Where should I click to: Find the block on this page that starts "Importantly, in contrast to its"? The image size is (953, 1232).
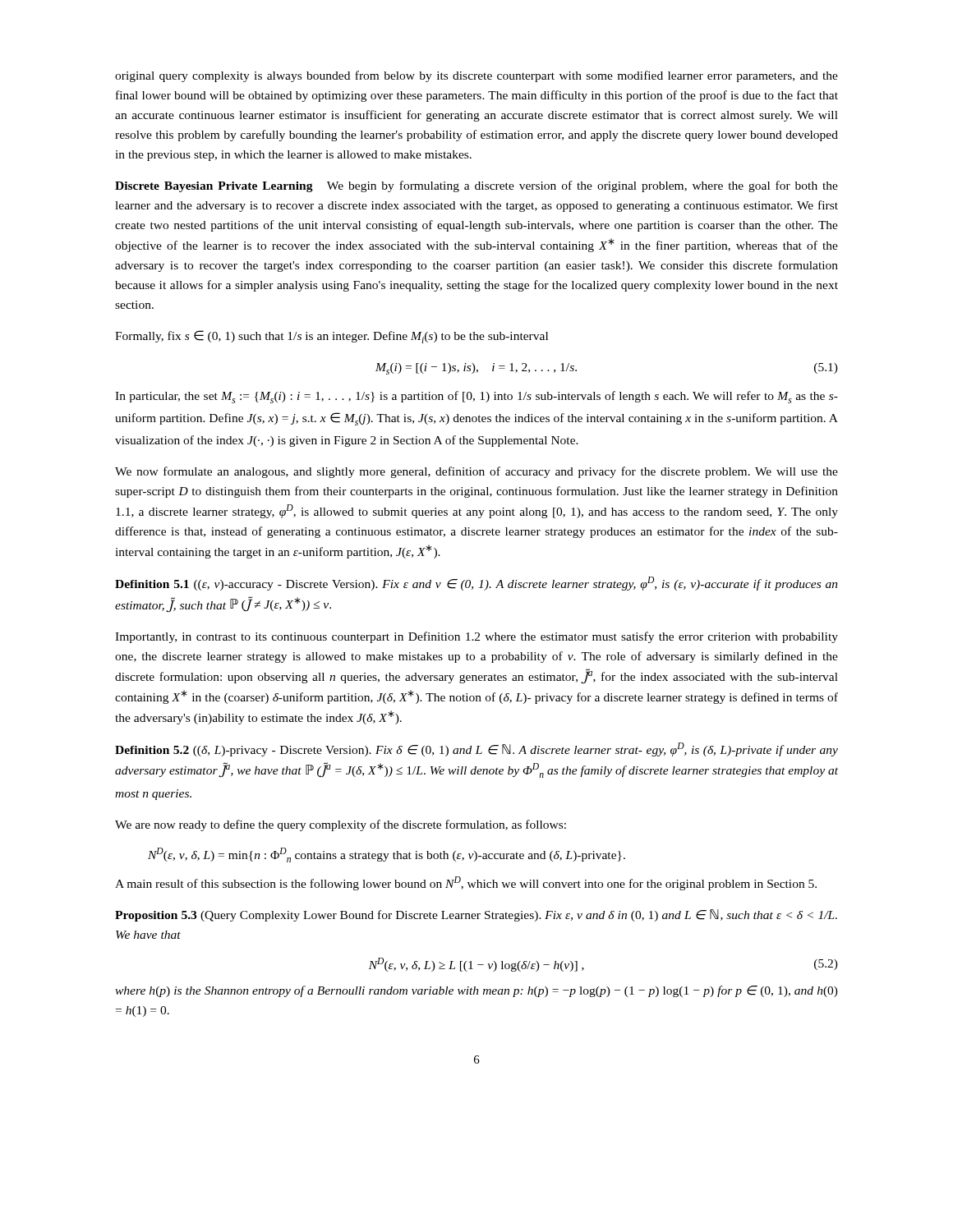476,677
